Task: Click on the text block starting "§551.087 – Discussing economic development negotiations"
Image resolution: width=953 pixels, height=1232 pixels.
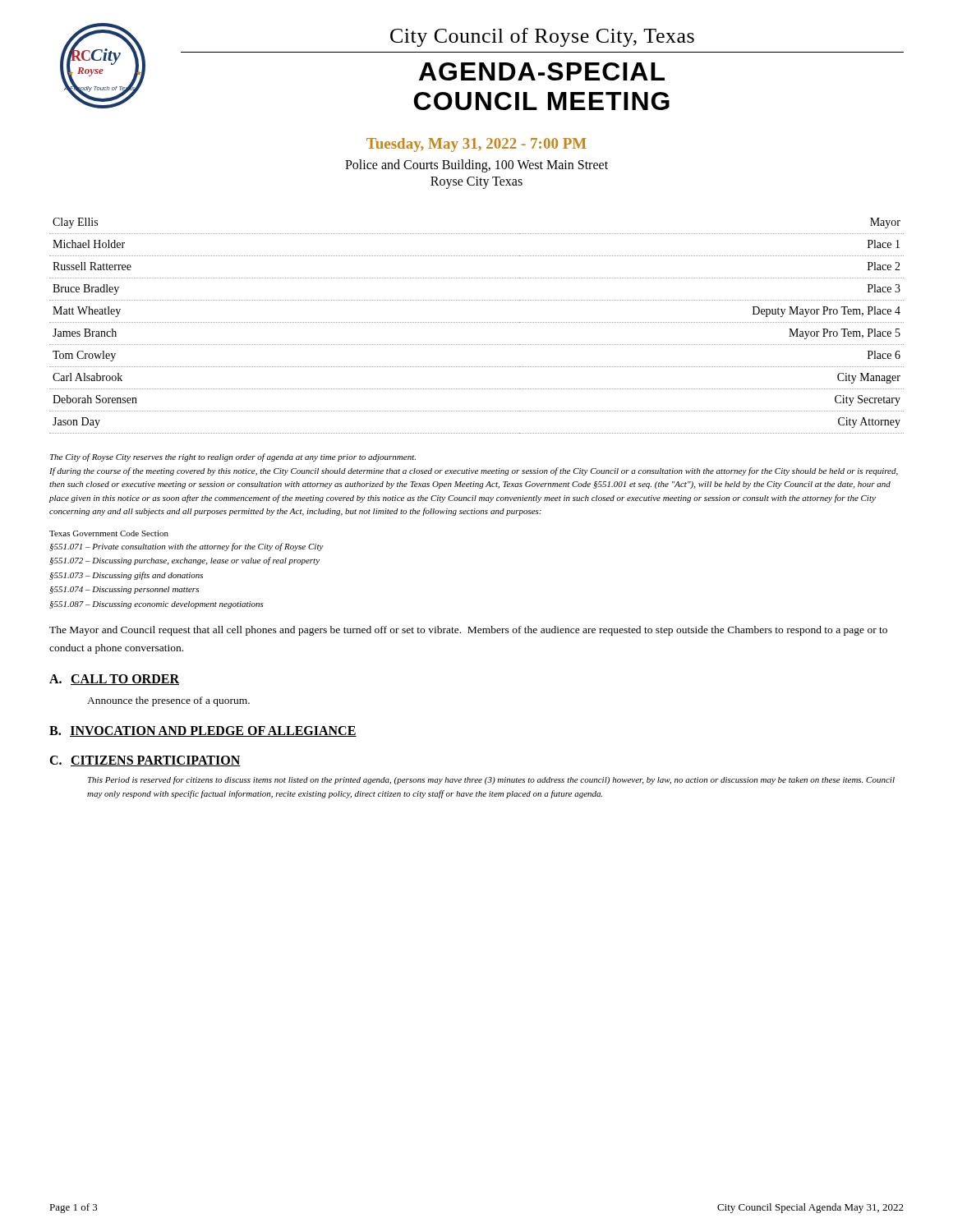Action: click(156, 604)
